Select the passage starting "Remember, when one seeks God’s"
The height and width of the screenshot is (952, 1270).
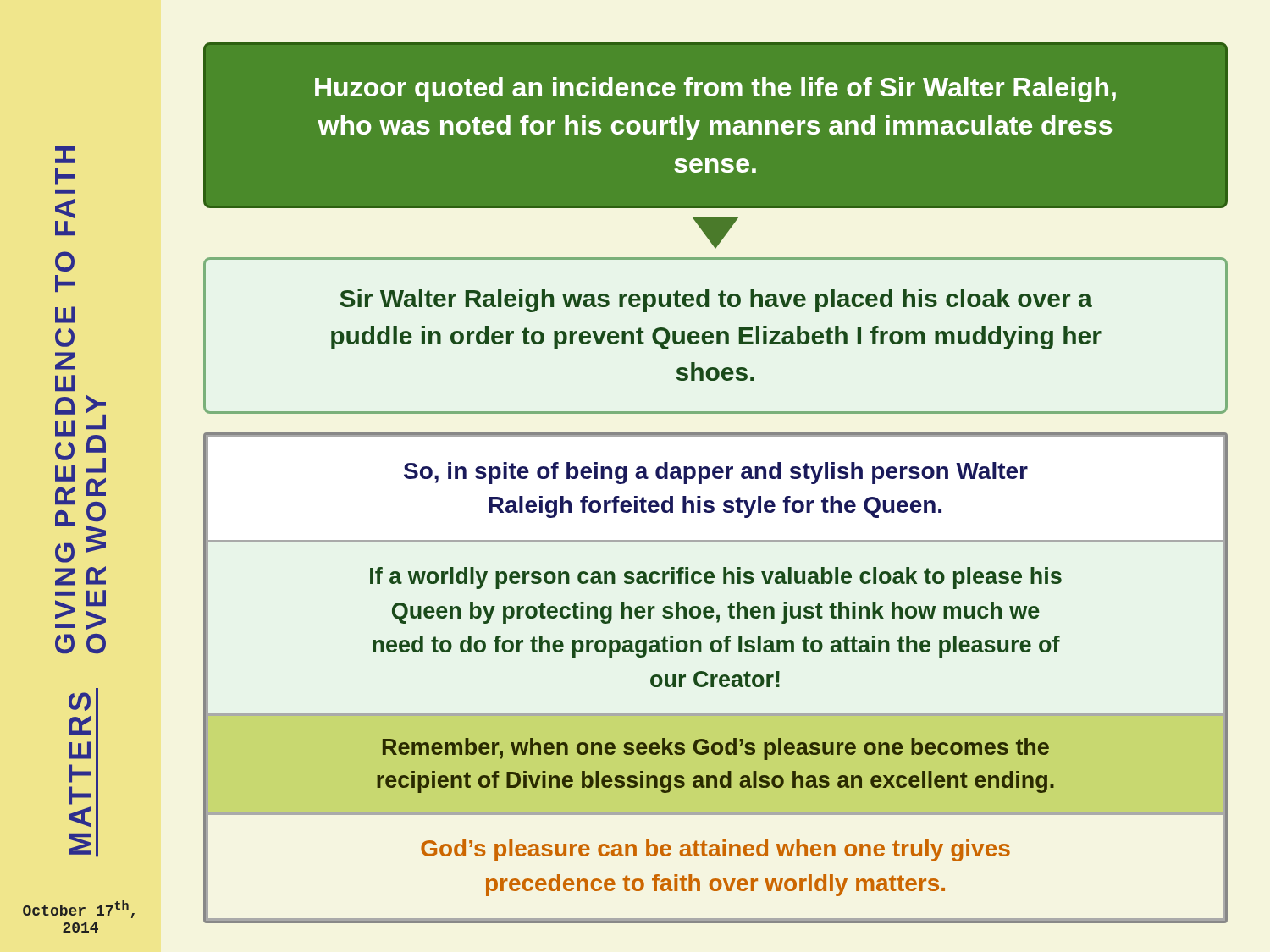(x=715, y=764)
